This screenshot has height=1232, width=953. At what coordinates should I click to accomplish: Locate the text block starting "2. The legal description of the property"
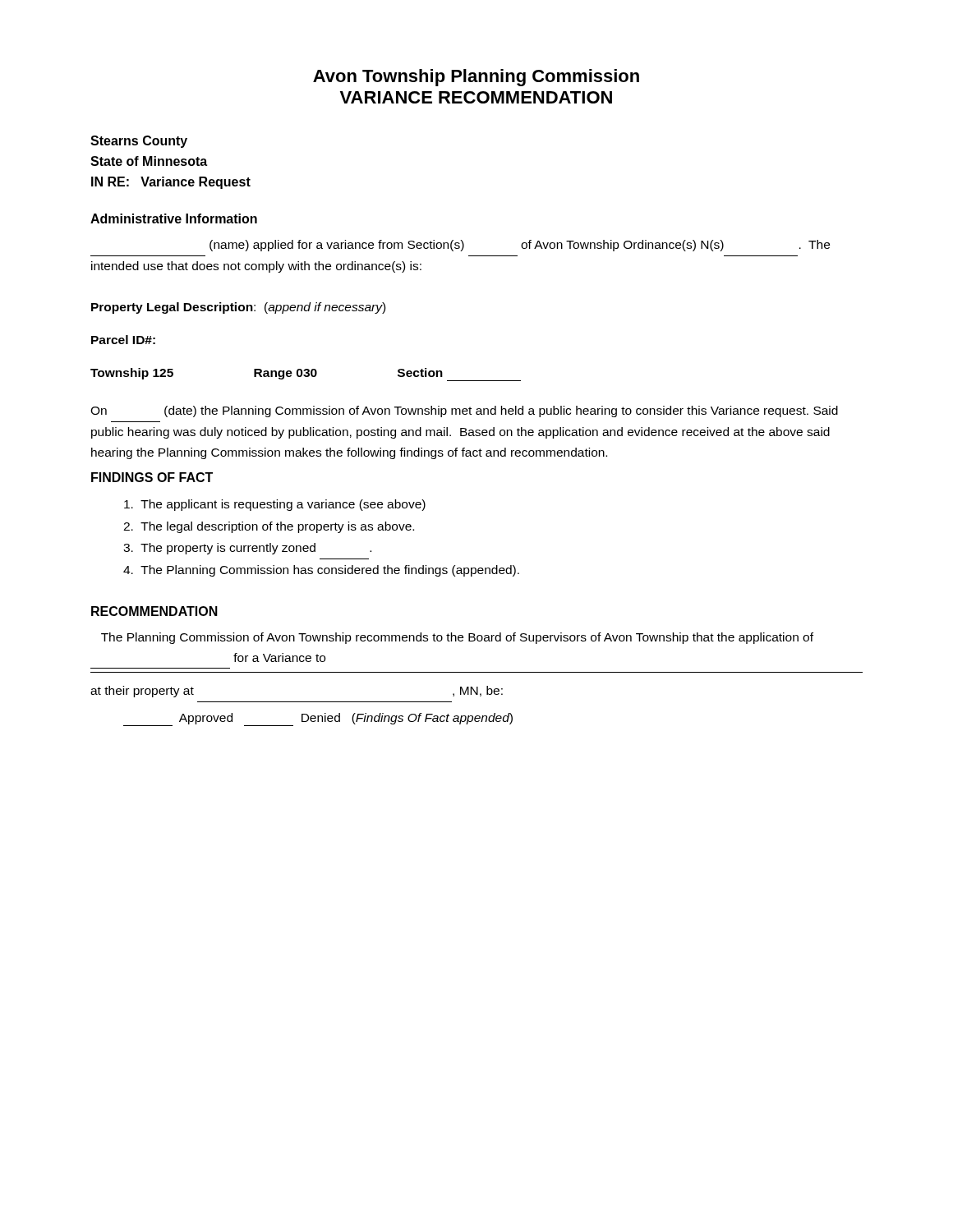(269, 526)
